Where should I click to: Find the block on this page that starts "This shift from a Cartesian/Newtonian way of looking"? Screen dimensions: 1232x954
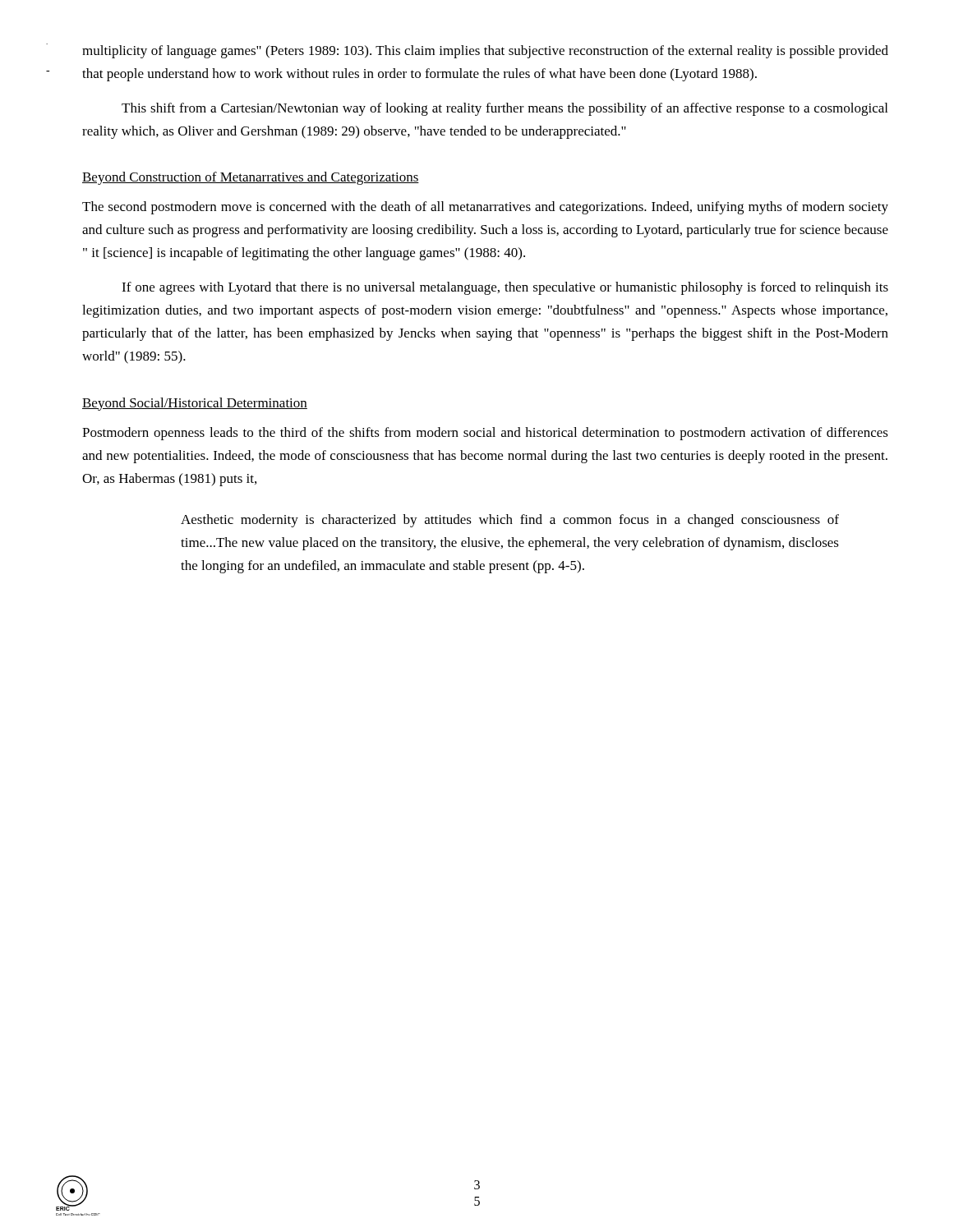coord(485,120)
